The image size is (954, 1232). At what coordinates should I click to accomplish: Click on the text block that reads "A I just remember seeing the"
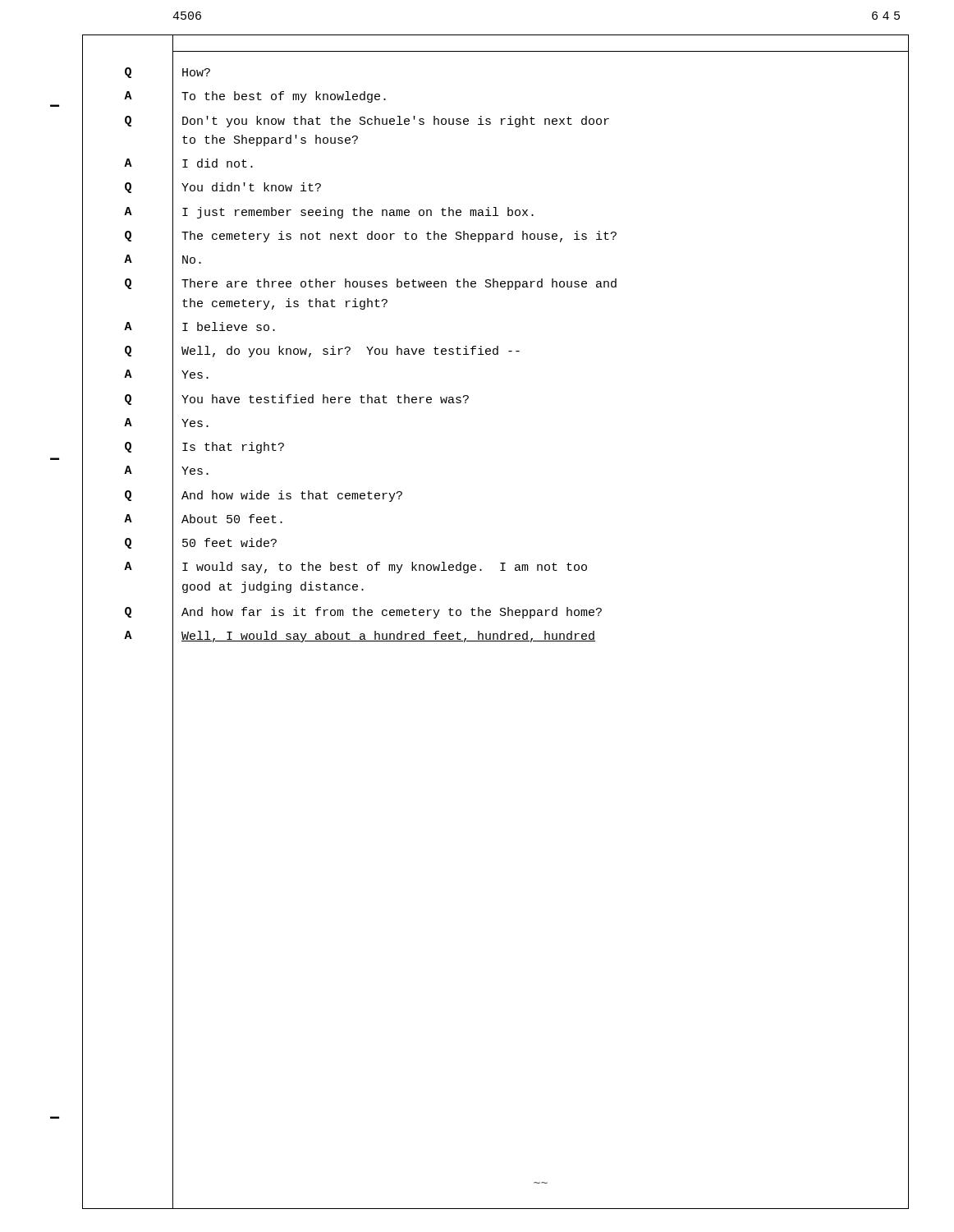495,213
